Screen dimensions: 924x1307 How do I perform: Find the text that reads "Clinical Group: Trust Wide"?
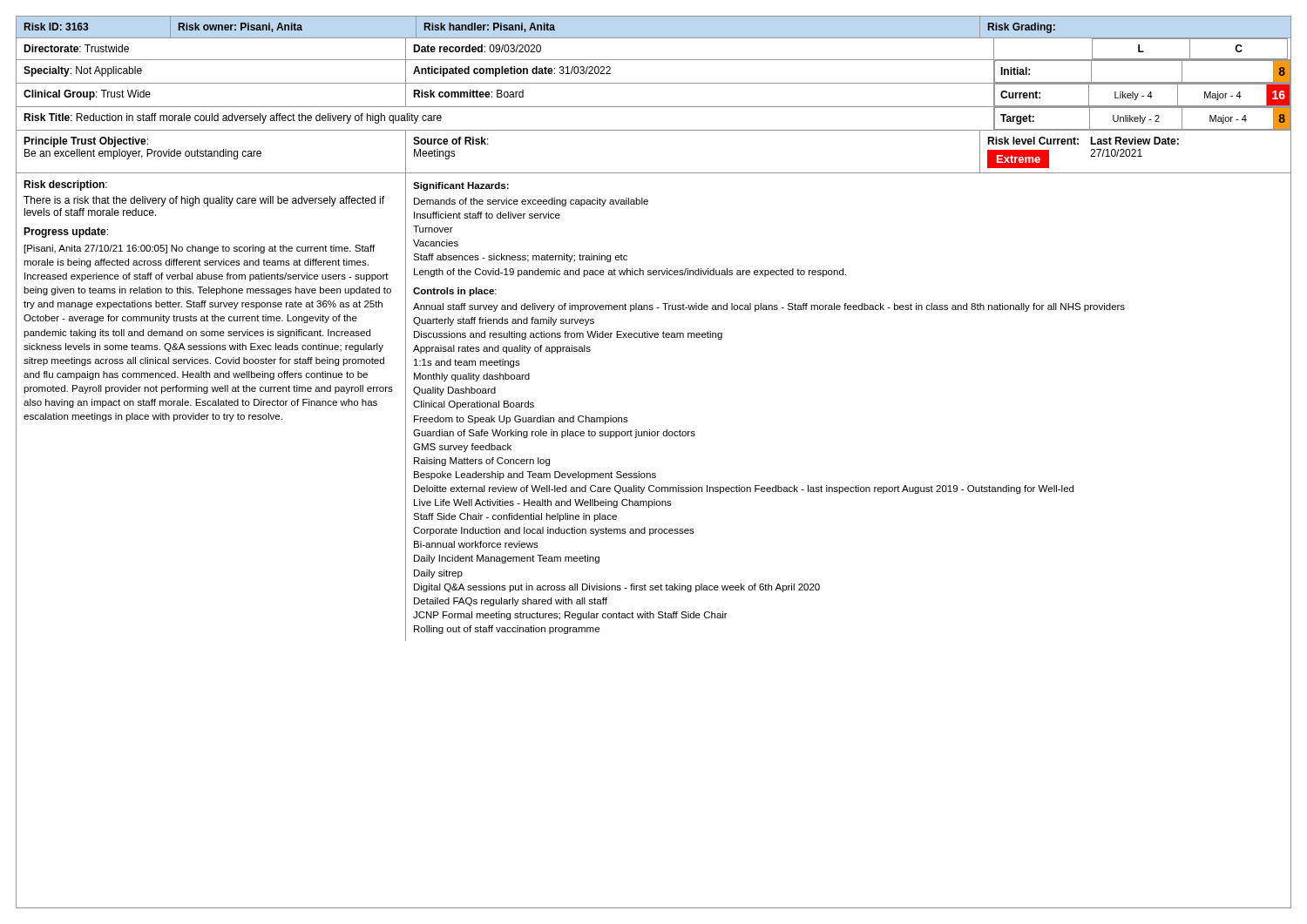(x=87, y=94)
